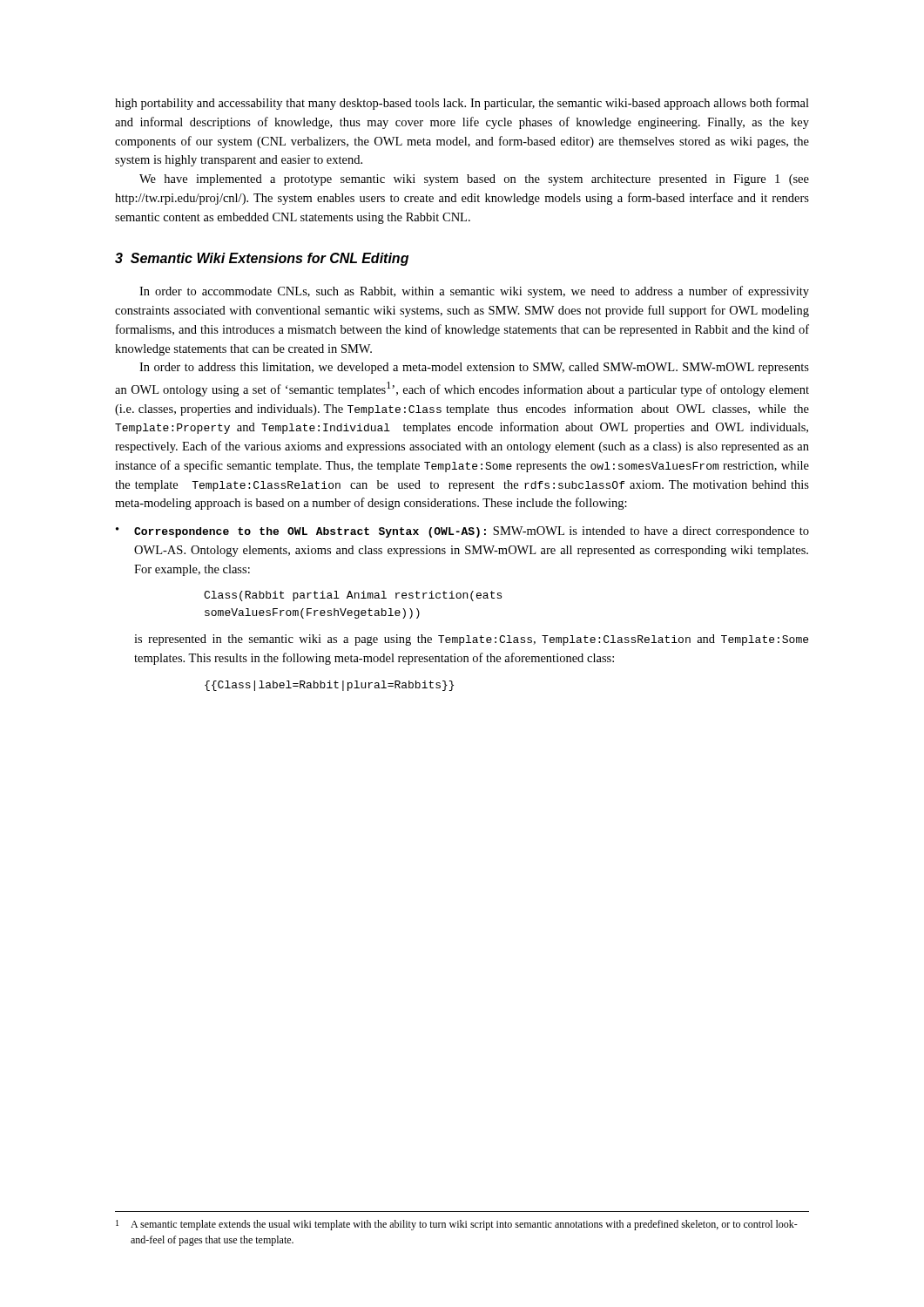The height and width of the screenshot is (1307, 924).
Task: Select the text starting "In order to accommodate CNLs, such as"
Action: pyautogui.click(x=462, y=320)
